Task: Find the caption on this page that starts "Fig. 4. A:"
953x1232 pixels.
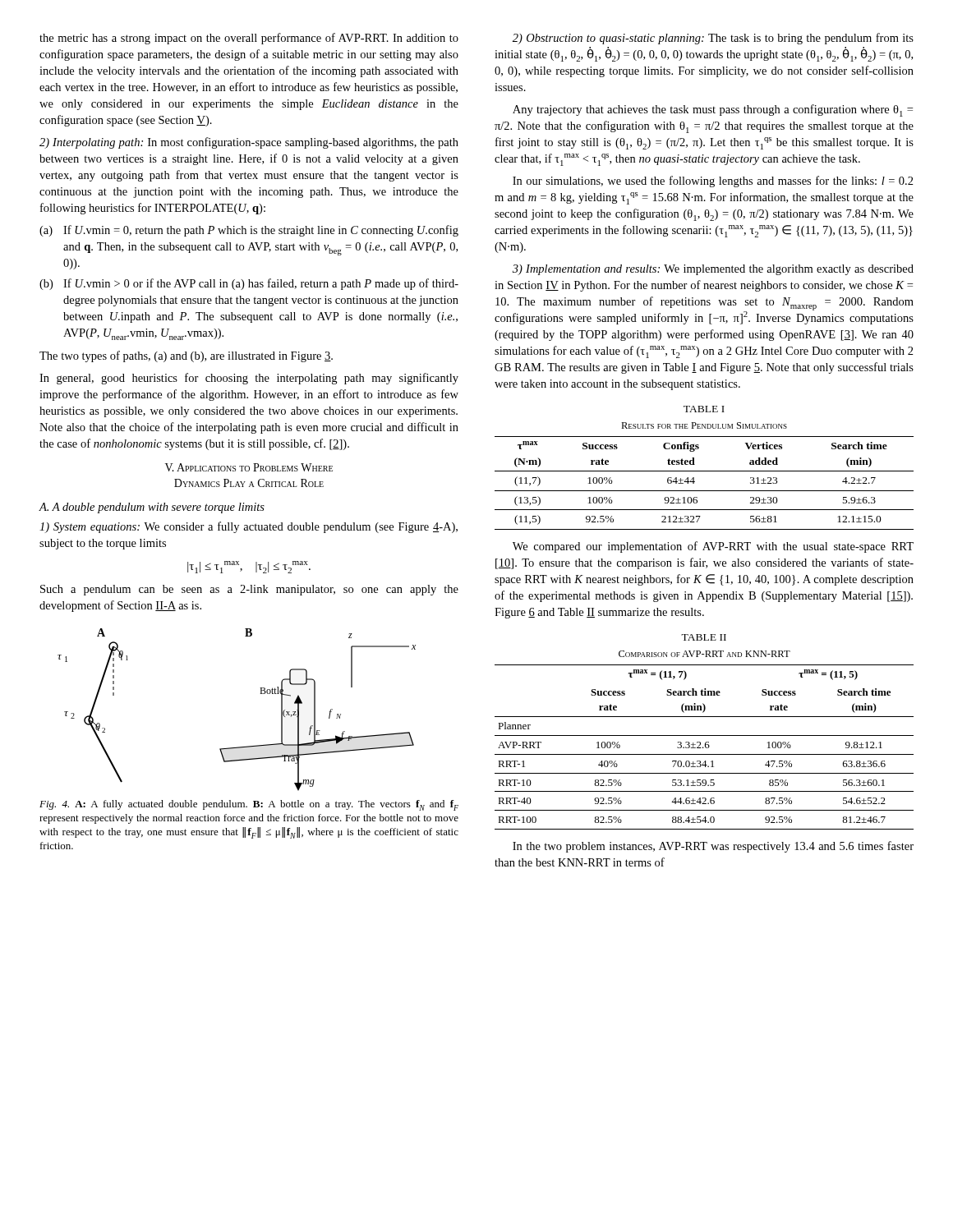Action: (249, 826)
